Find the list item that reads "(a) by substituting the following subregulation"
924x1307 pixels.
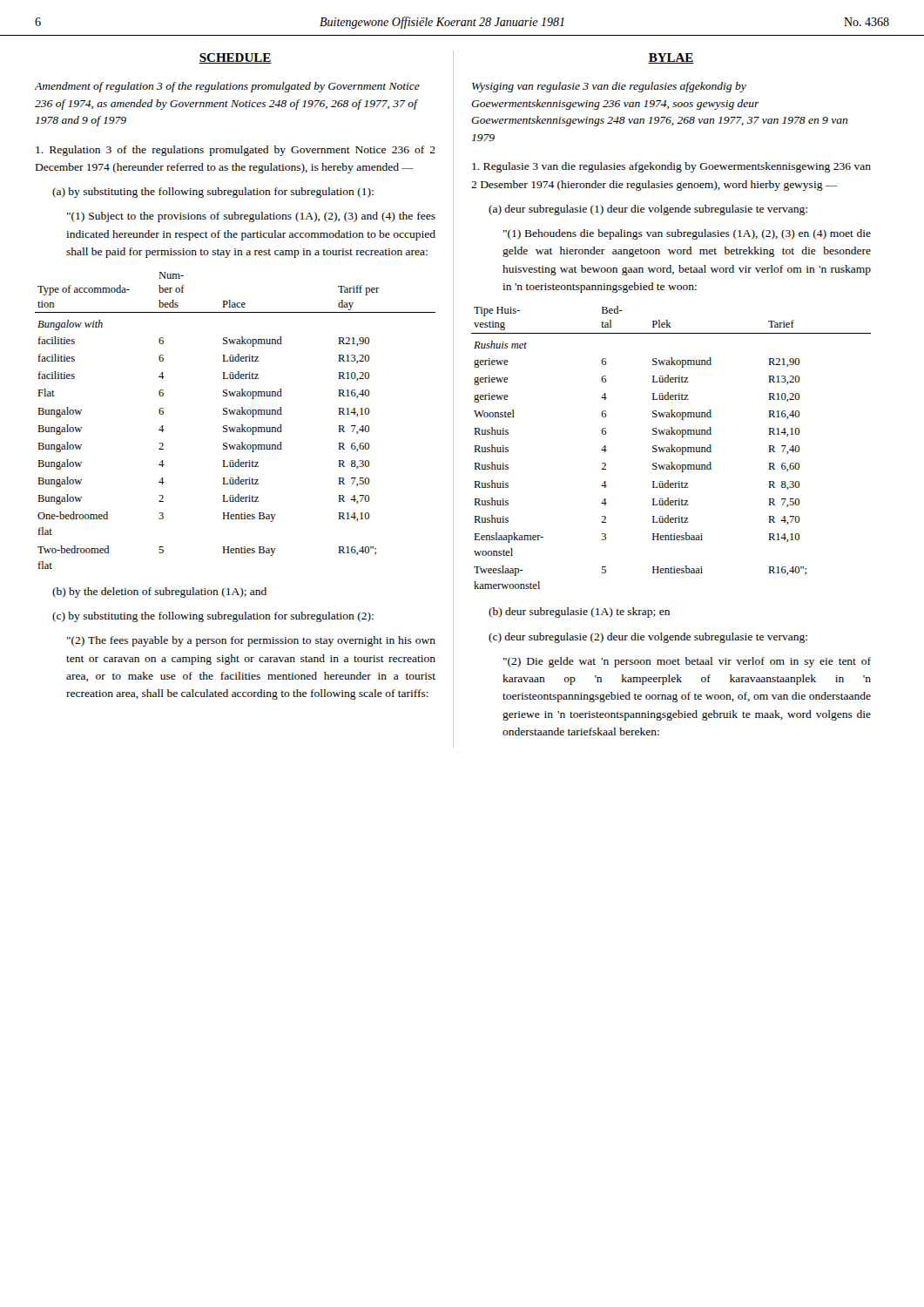click(213, 191)
